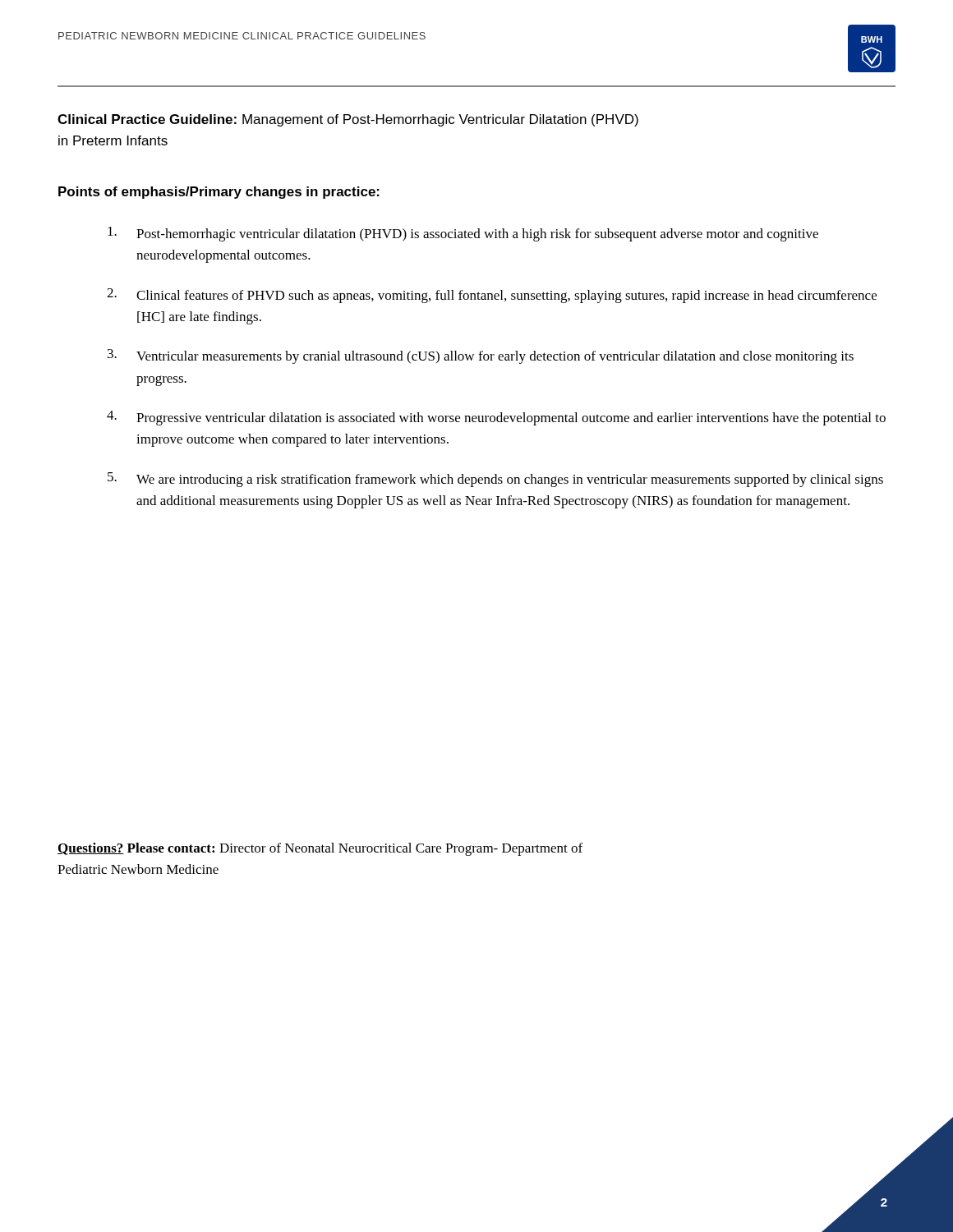953x1232 pixels.
Task: Point to the block beginning "3. Ventricular measurements by cranial ultrasound (cUS) allow"
Action: 501,368
